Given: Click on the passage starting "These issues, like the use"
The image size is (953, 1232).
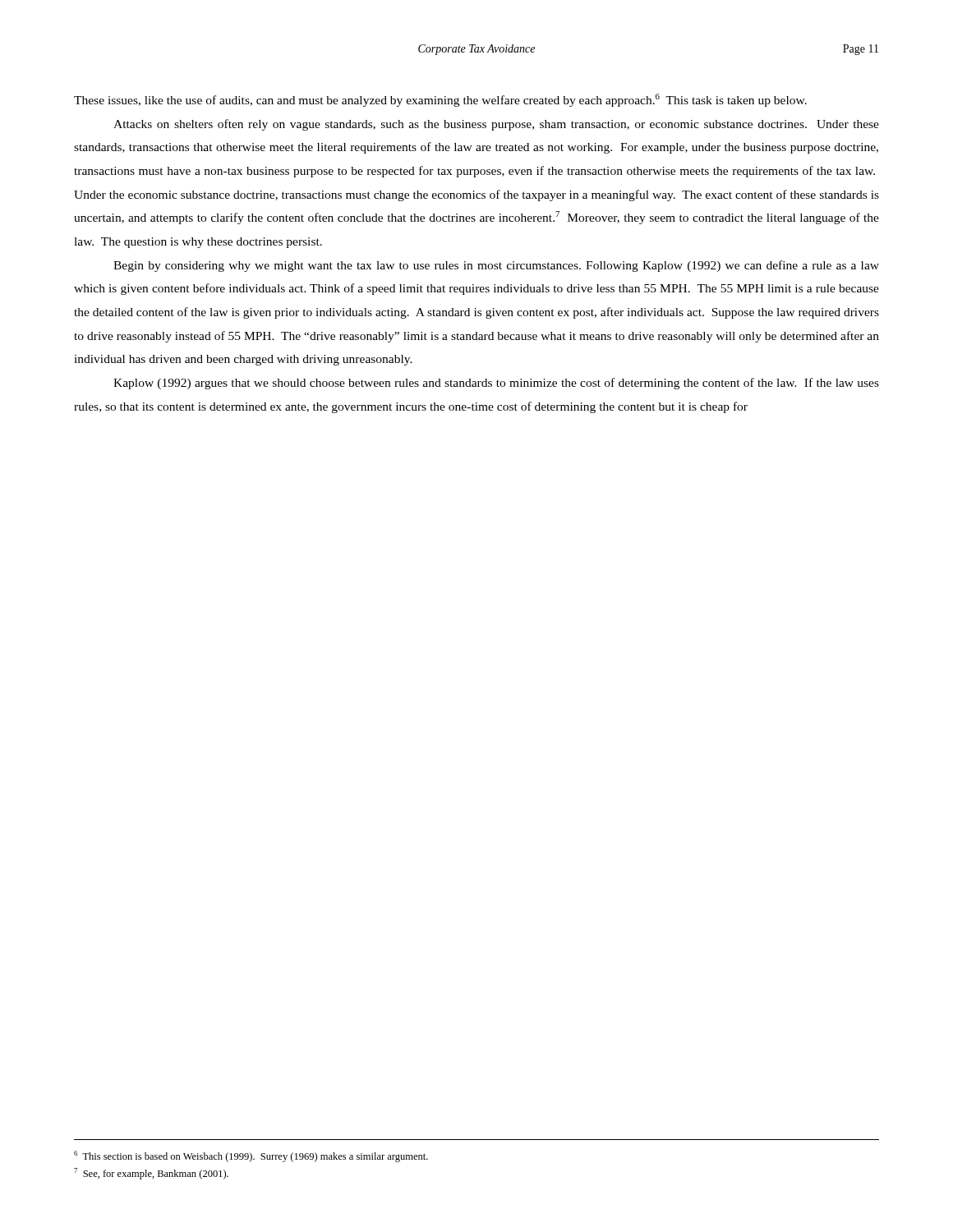Looking at the screenshot, I should coord(476,100).
